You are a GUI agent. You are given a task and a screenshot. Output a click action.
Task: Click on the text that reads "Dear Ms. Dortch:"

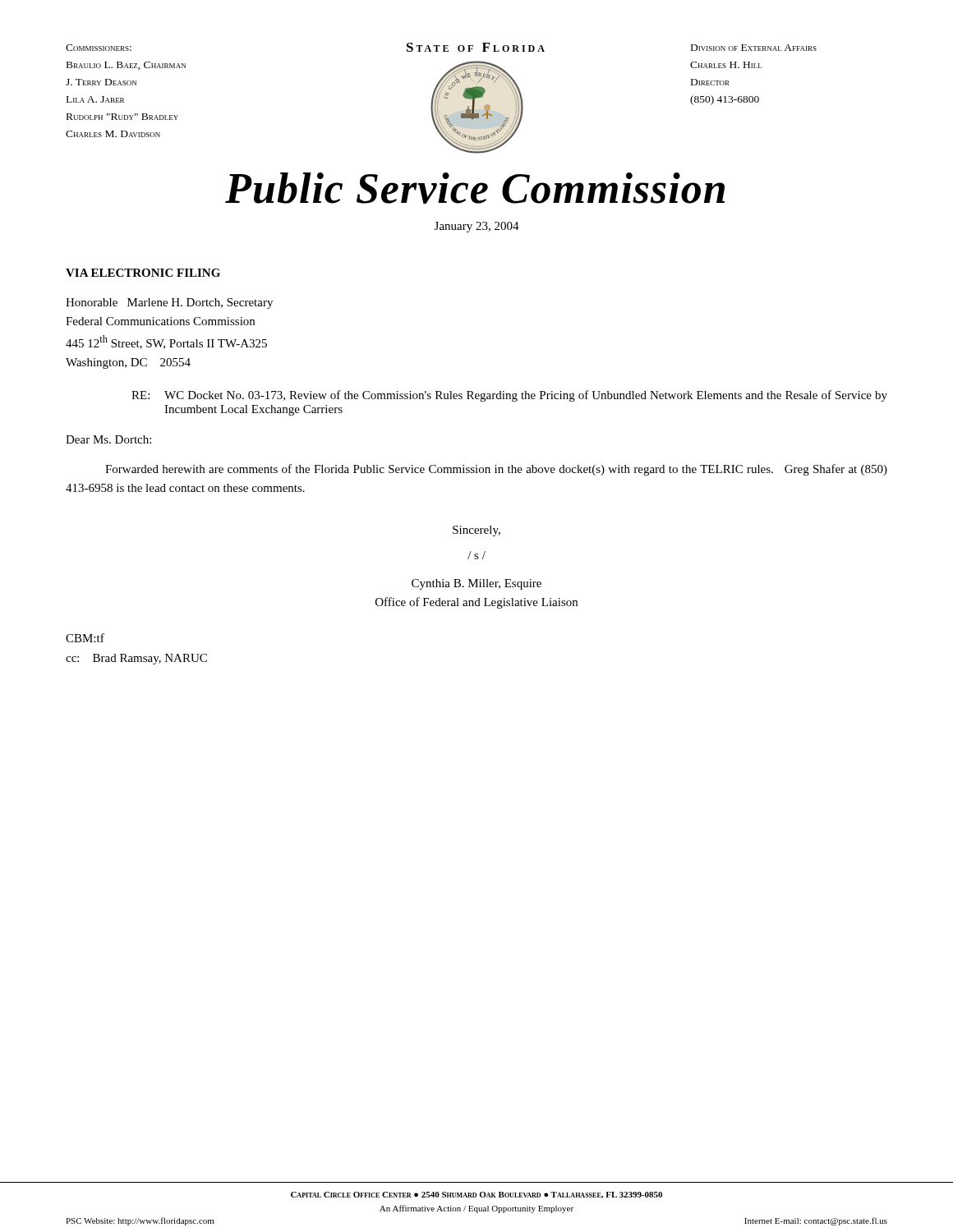109,439
